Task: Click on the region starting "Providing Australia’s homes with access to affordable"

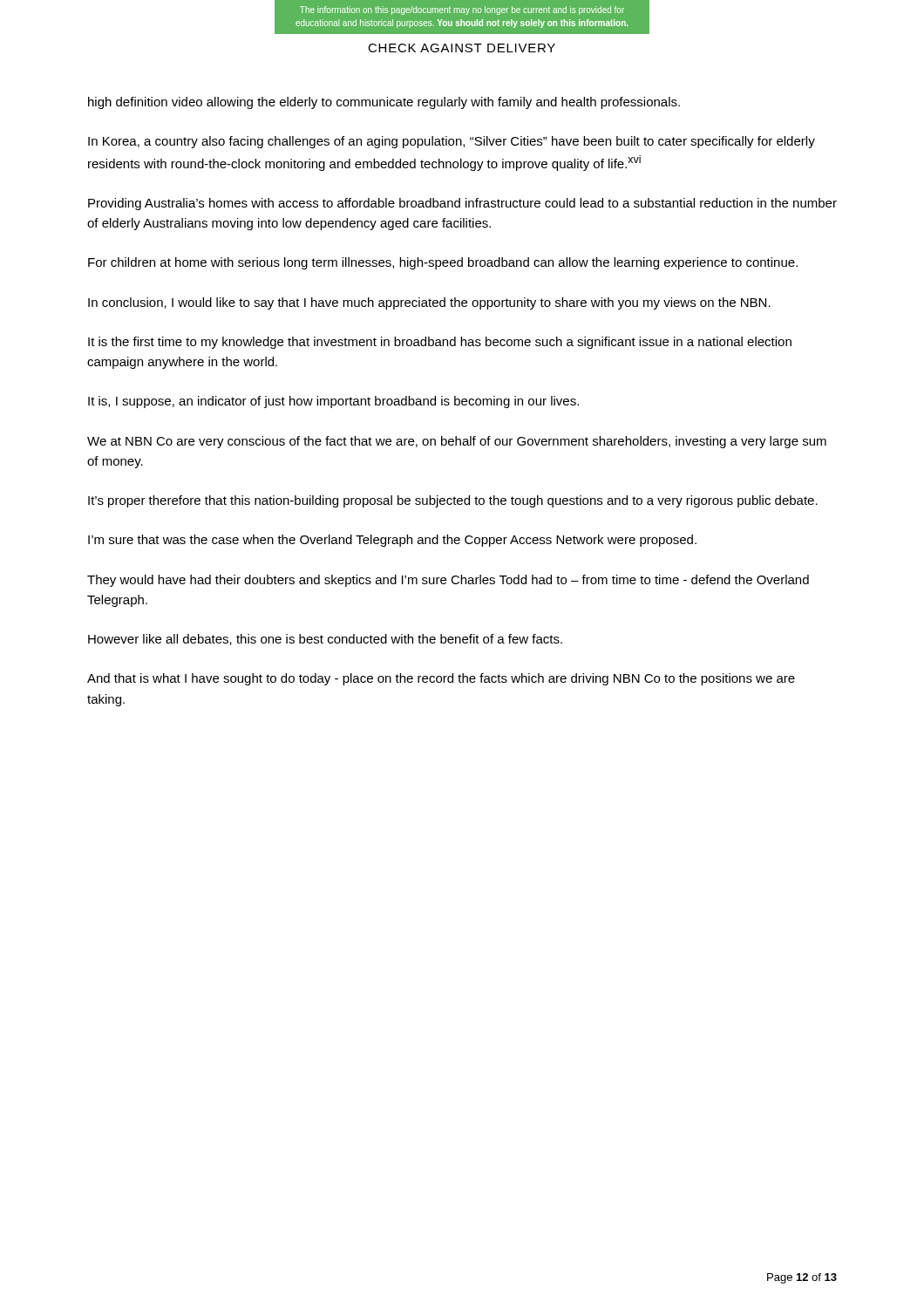Action: pos(462,213)
